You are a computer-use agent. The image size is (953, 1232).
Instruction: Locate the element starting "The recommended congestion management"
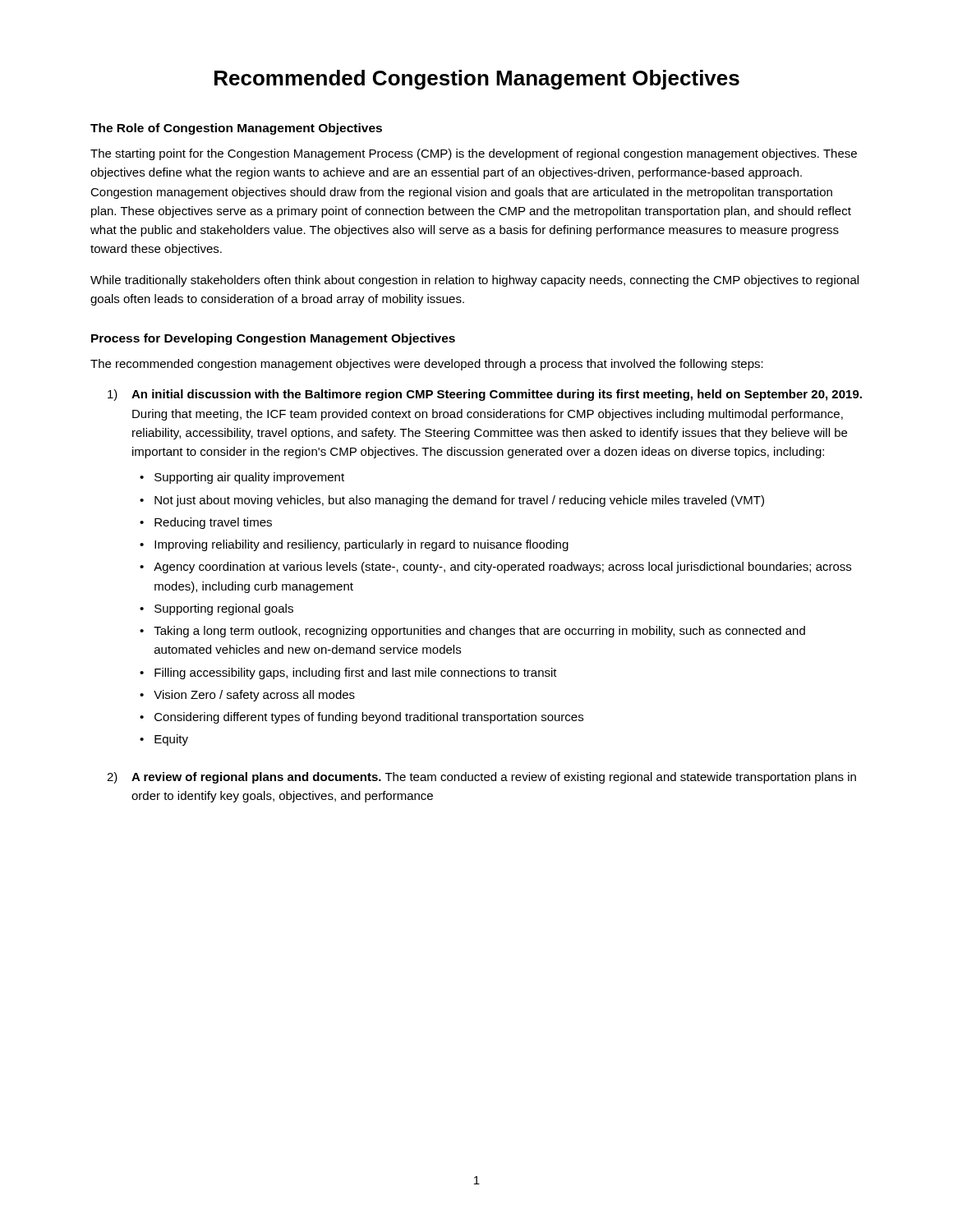tap(427, 363)
